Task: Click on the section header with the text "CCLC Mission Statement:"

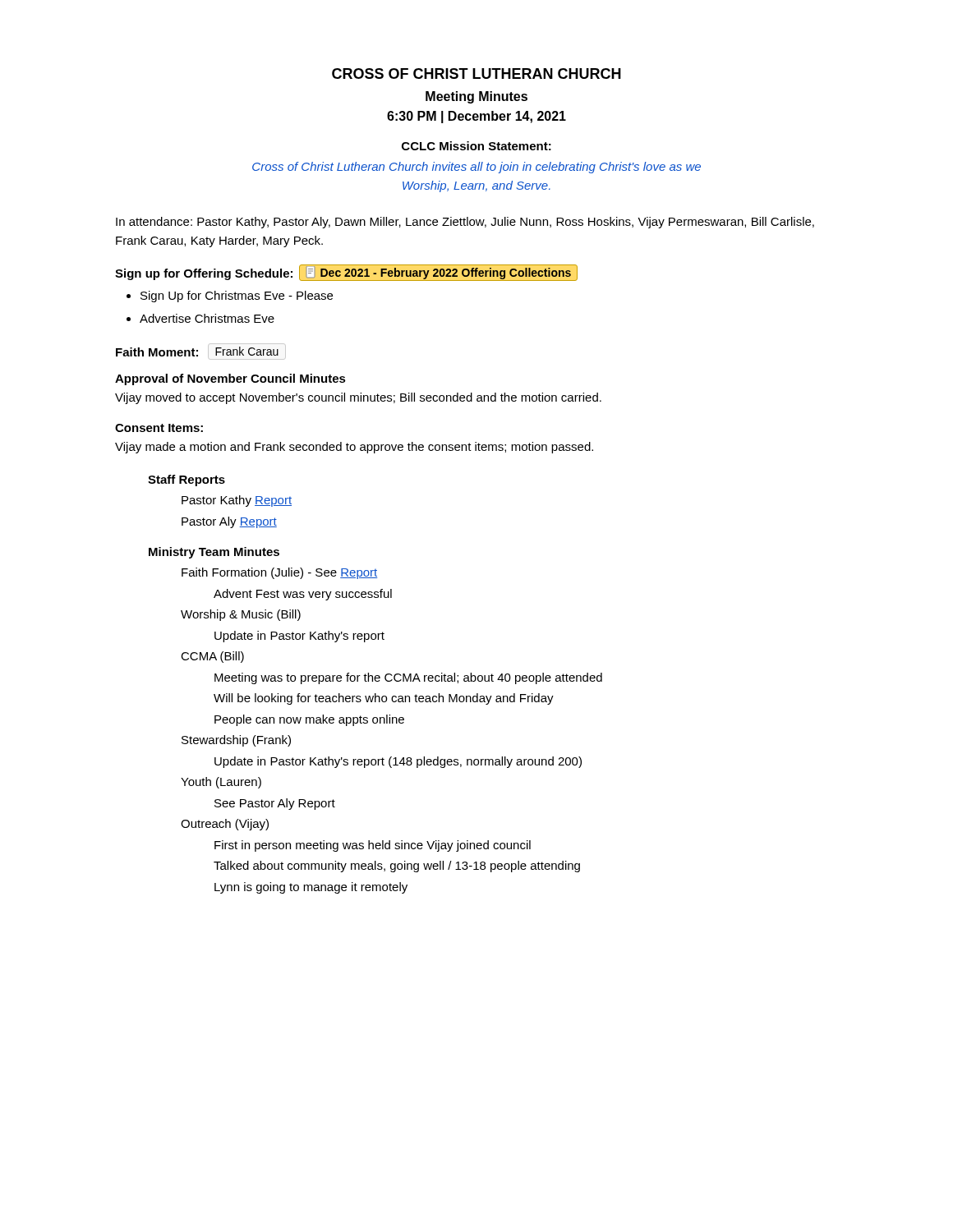Action: [x=476, y=146]
